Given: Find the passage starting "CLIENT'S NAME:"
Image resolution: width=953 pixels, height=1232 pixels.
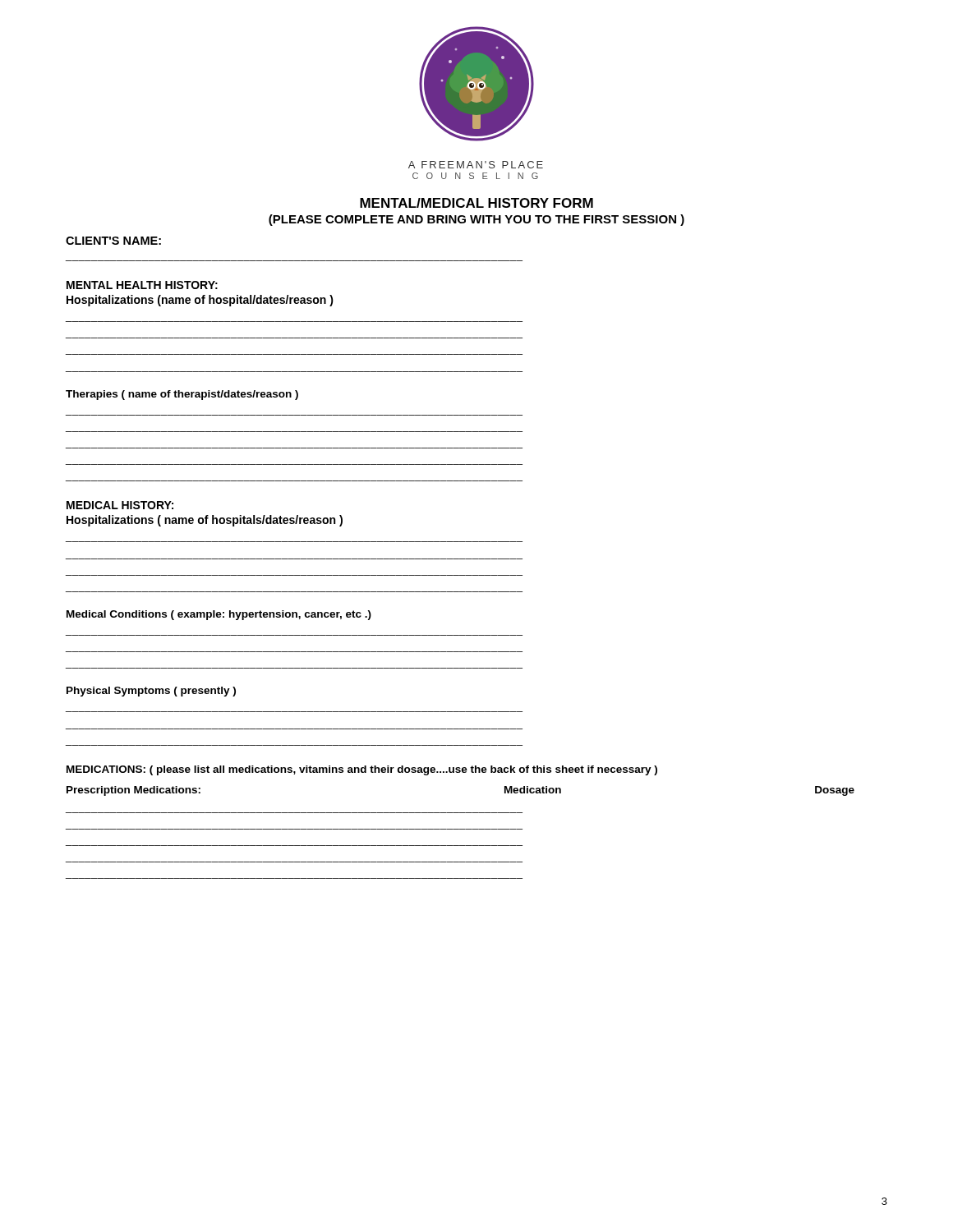Looking at the screenshot, I should pyautogui.click(x=113, y=241).
